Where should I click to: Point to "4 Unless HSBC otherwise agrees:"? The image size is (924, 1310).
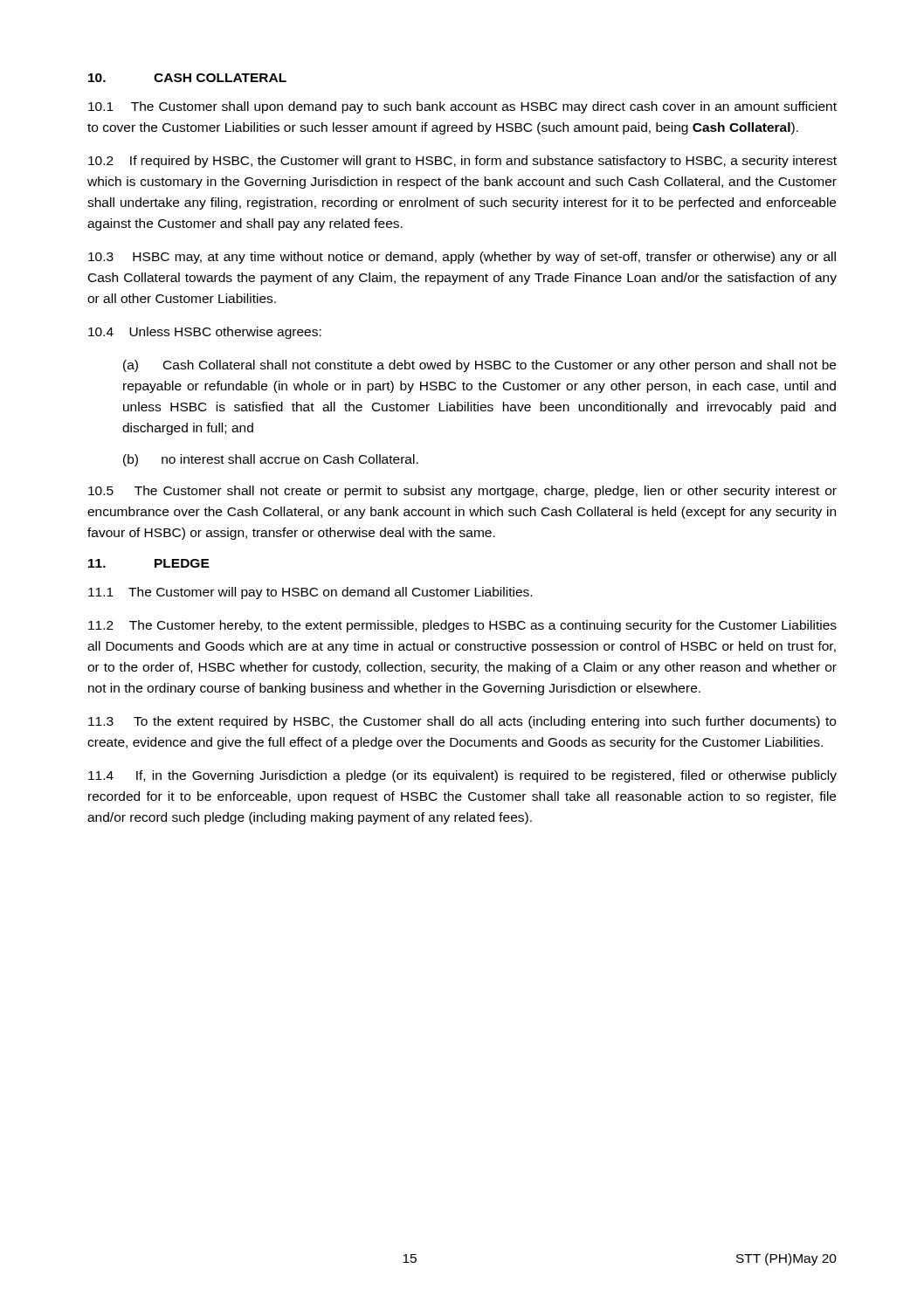click(x=205, y=332)
